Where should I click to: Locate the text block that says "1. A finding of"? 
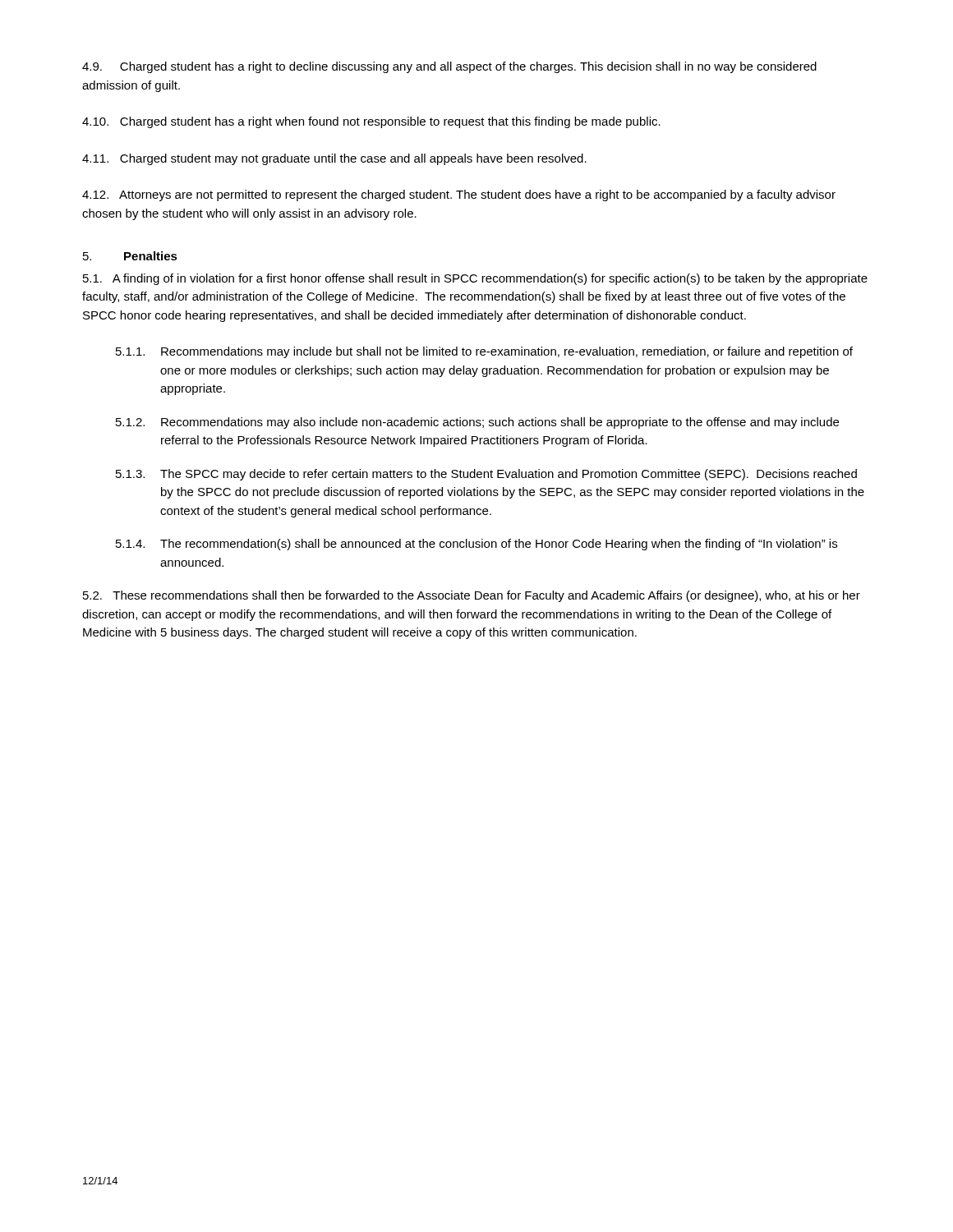475,296
